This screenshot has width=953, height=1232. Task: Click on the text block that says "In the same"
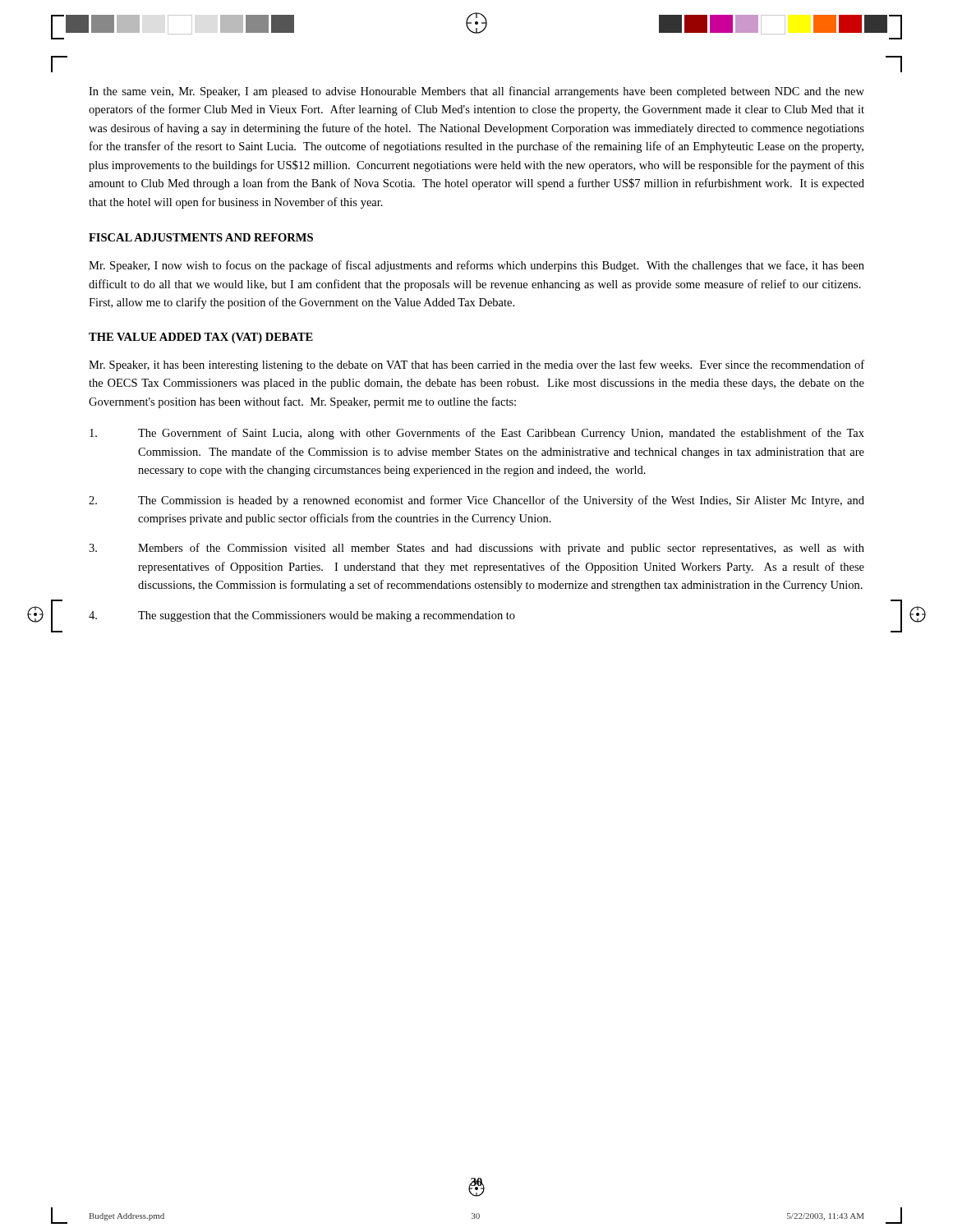pos(476,147)
